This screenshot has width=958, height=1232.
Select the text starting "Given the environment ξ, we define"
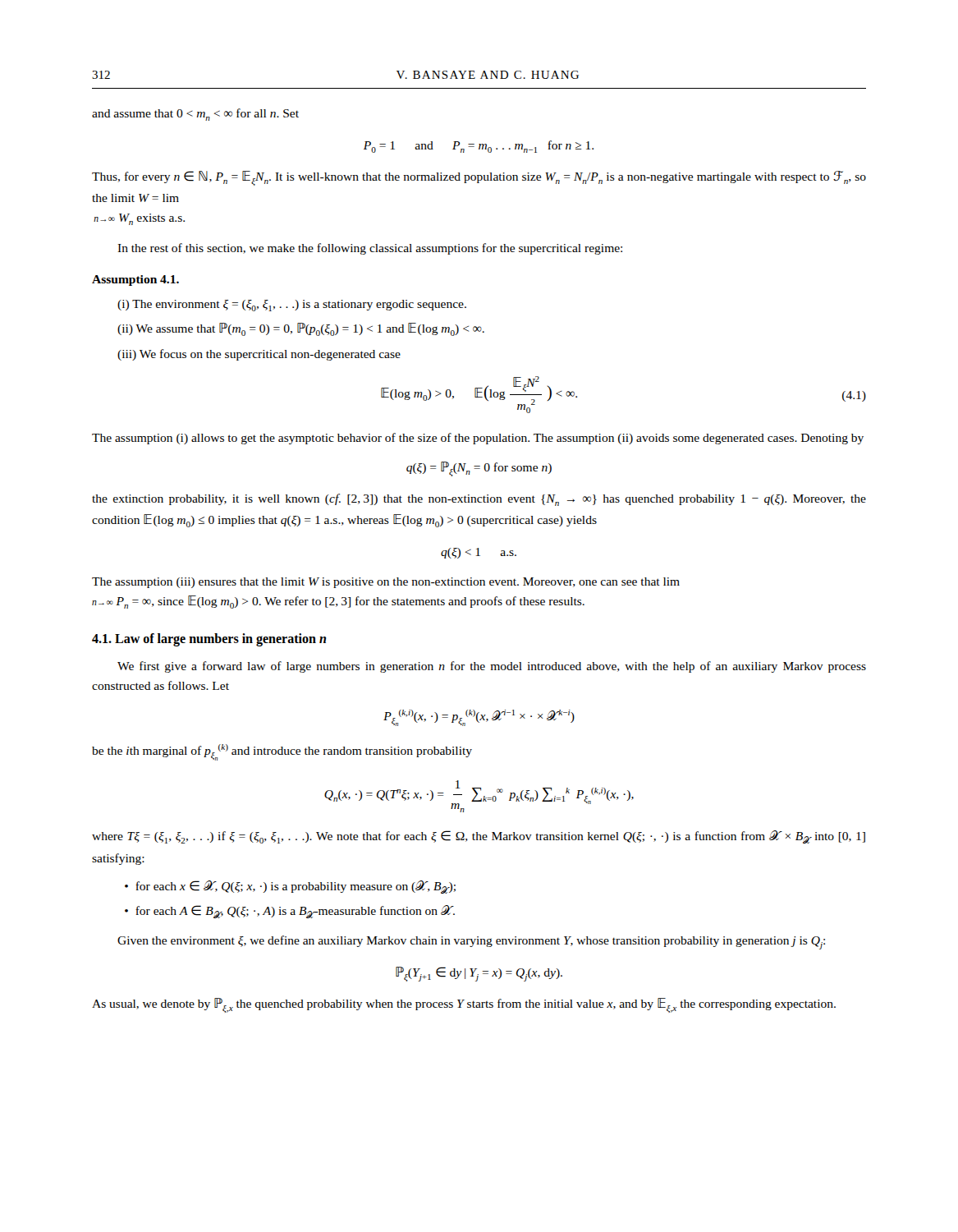pyautogui.click(x=472, y=942)
